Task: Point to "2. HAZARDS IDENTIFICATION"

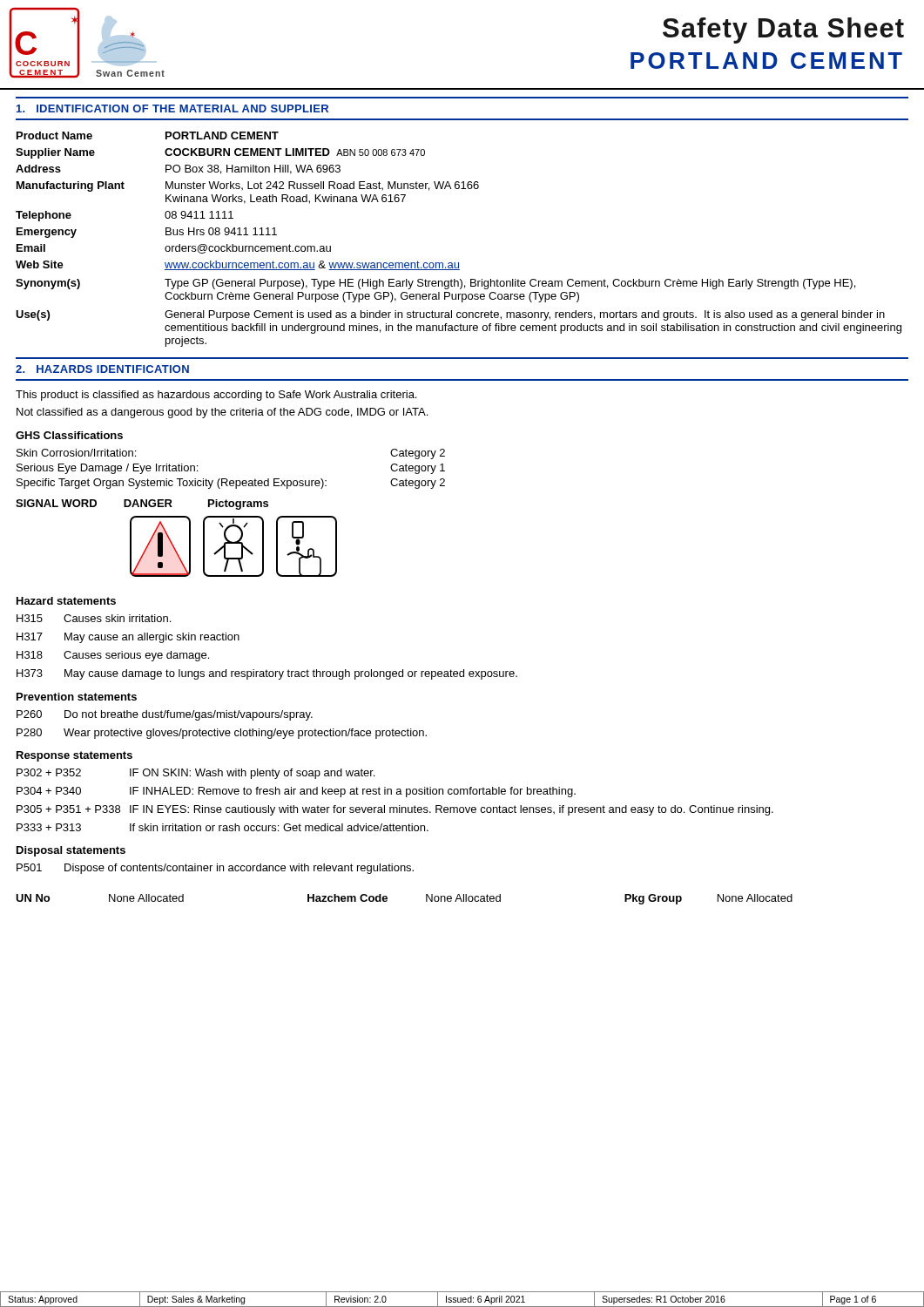Action: [103, 369]
